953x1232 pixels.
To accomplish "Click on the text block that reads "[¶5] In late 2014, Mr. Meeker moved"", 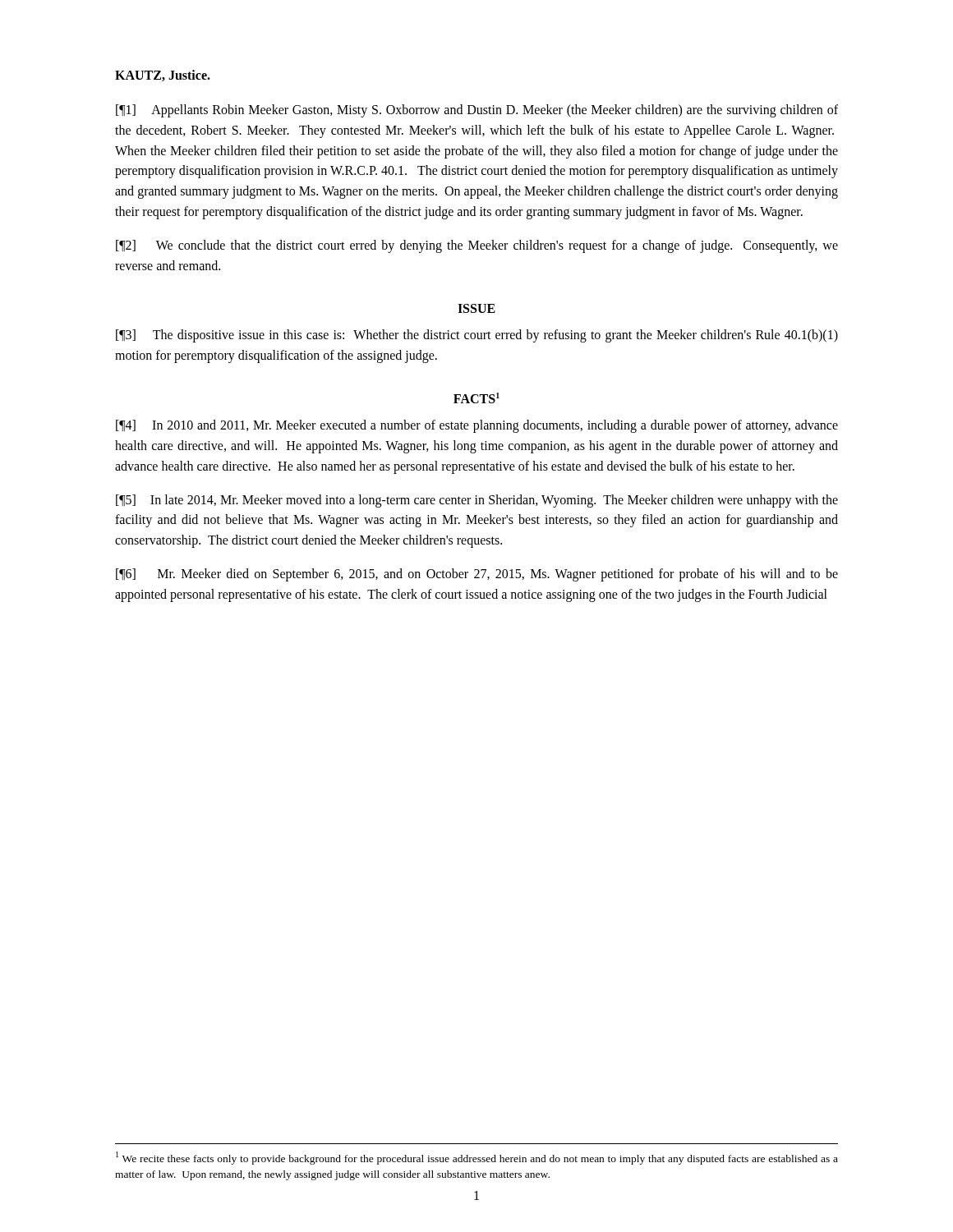I will pos(476,520).
